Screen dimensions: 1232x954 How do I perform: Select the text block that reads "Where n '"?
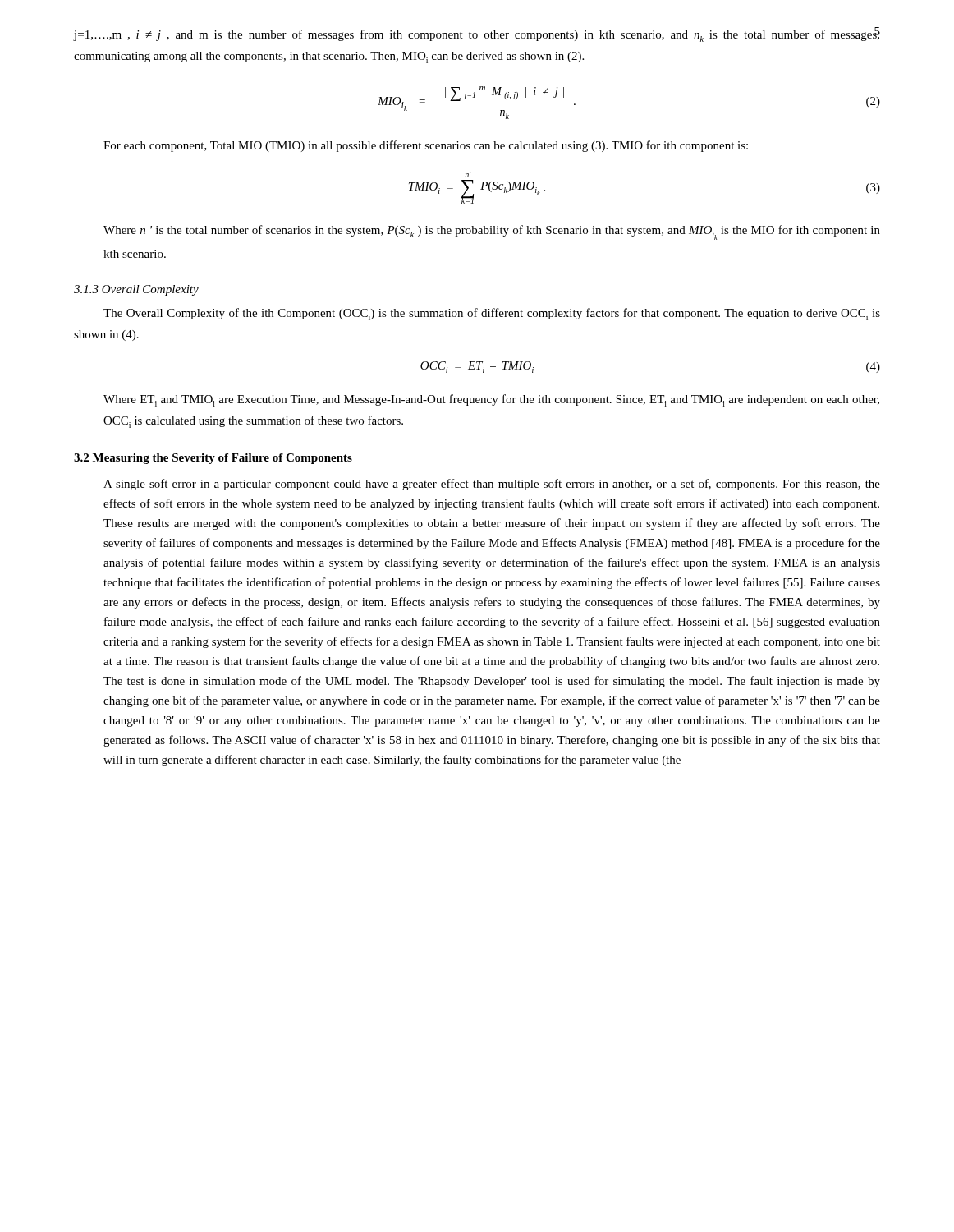tap(492, 242)
